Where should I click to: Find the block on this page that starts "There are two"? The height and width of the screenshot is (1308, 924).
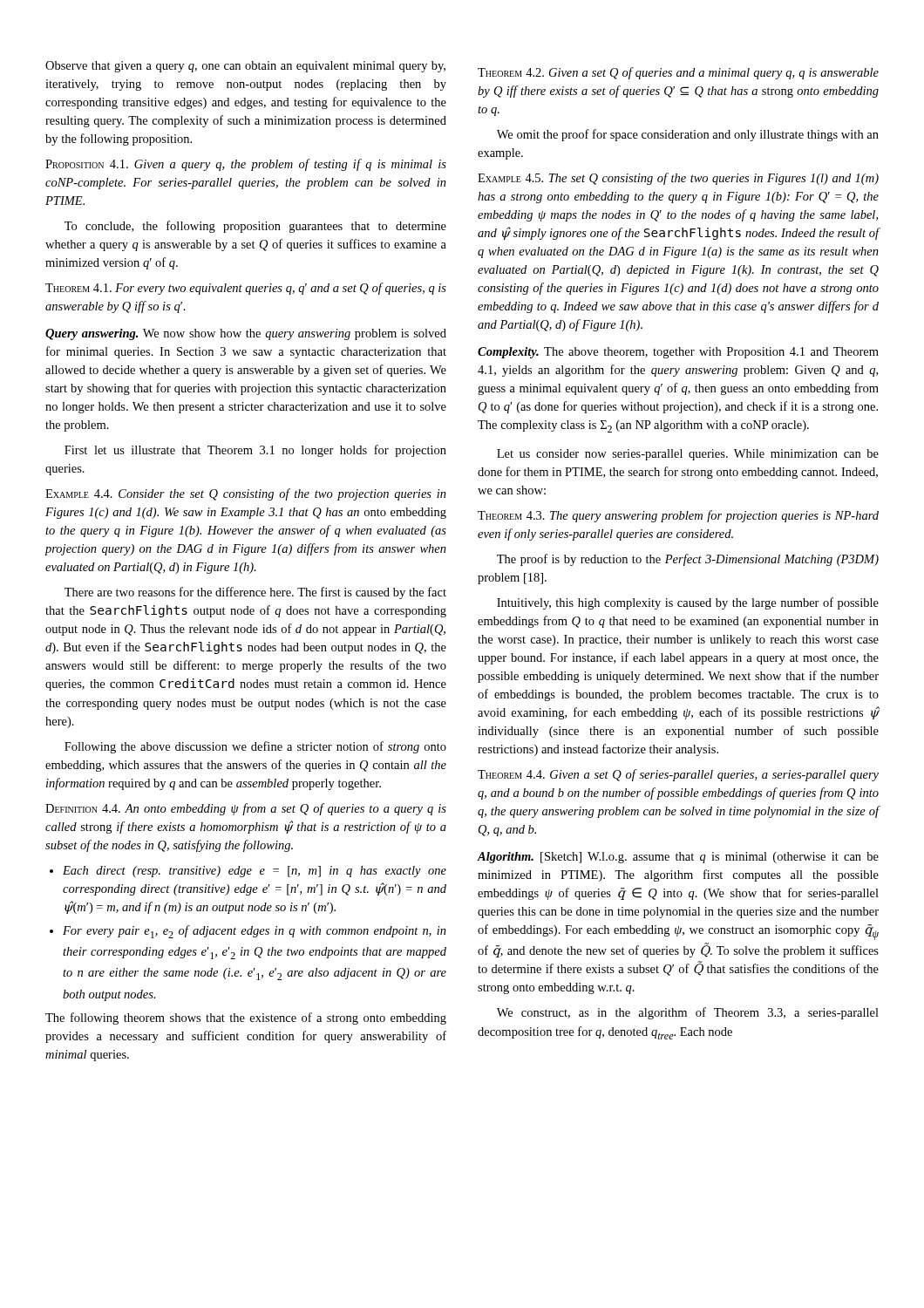click(246, 657)
